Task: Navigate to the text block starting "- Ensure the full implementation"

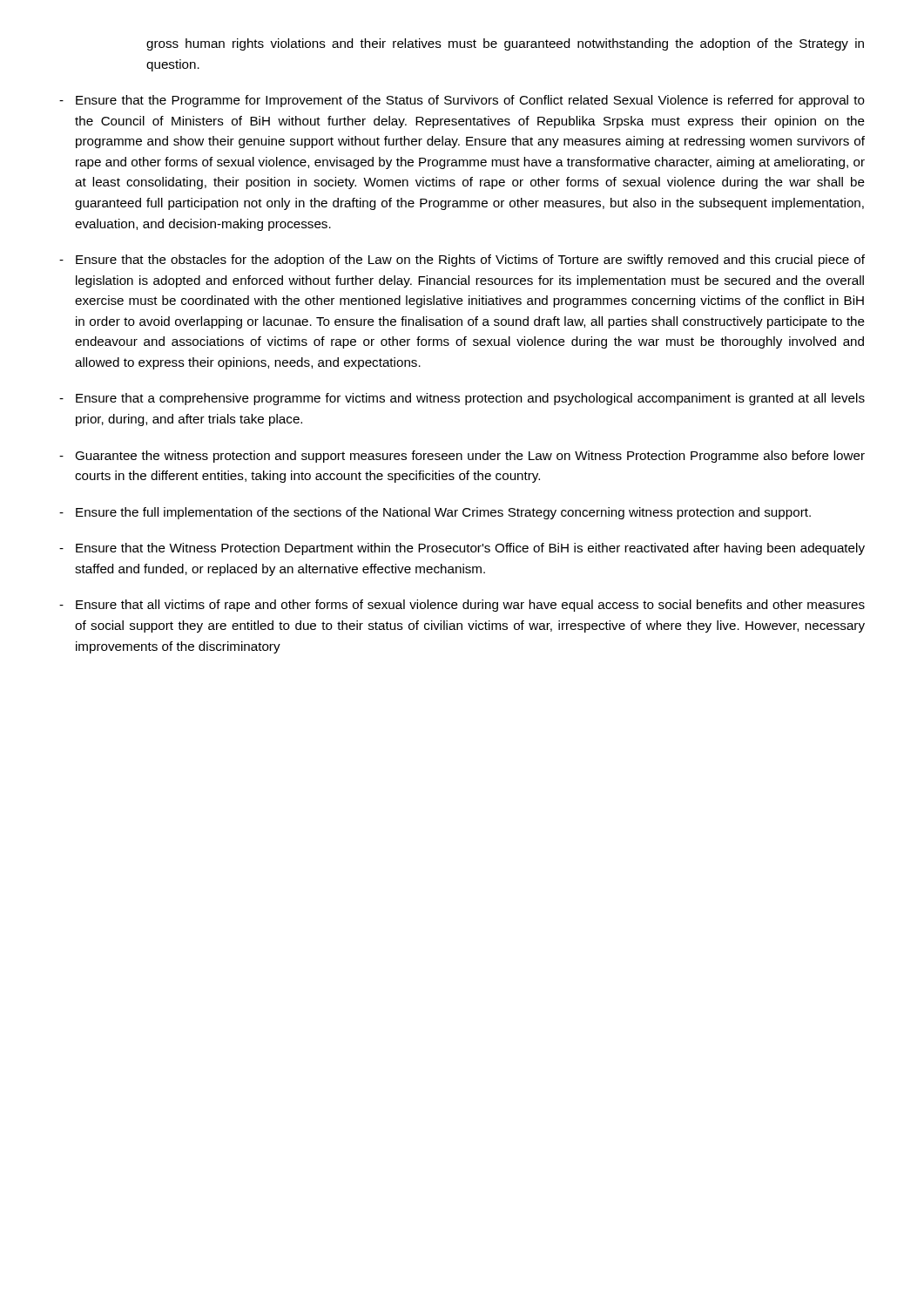Action: tap(462, 512)
